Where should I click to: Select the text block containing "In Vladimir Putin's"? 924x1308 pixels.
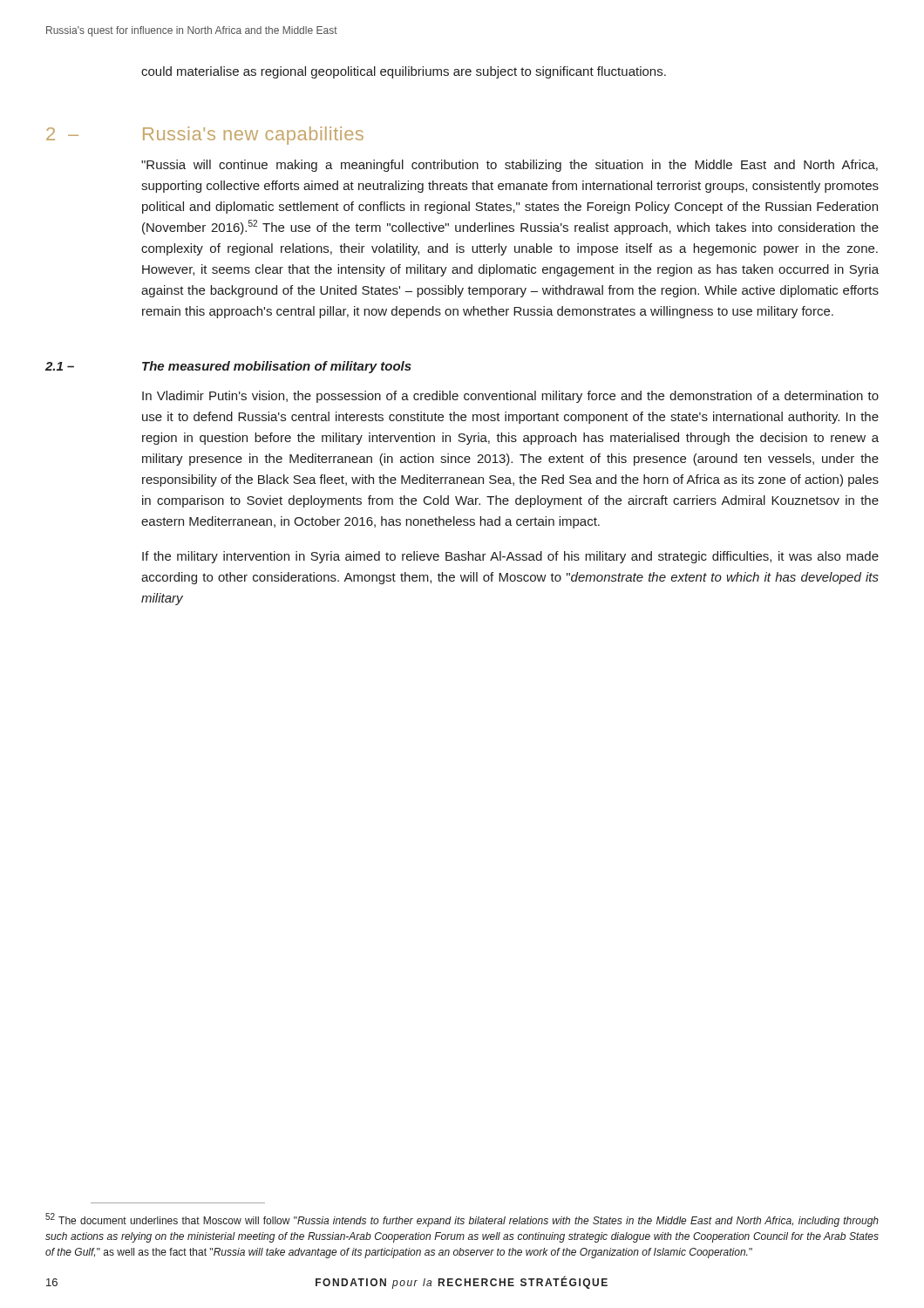point(510,458)
